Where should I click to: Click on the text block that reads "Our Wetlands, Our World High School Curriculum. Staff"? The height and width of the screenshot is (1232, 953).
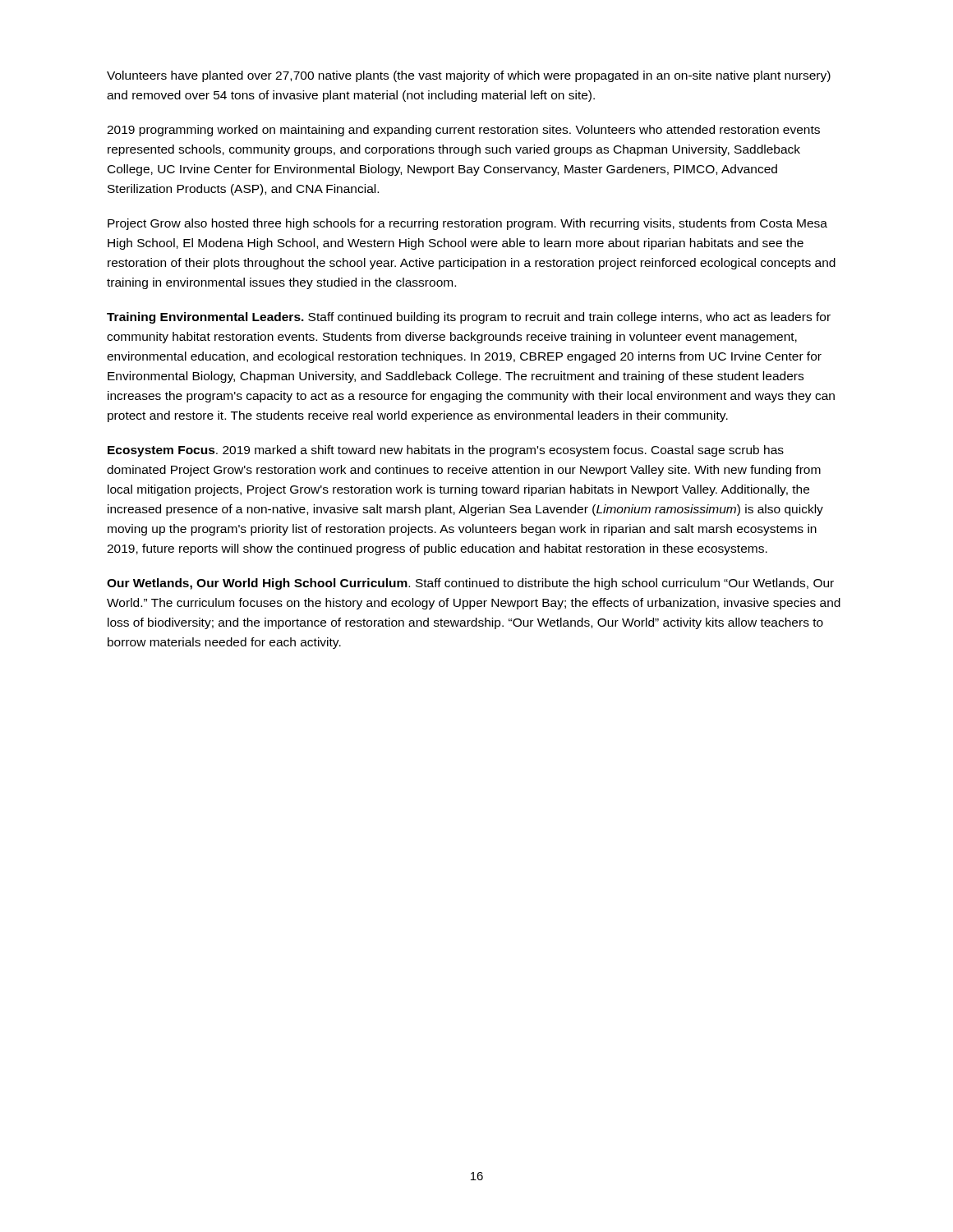pyautogui.click(x=474, y=613)
